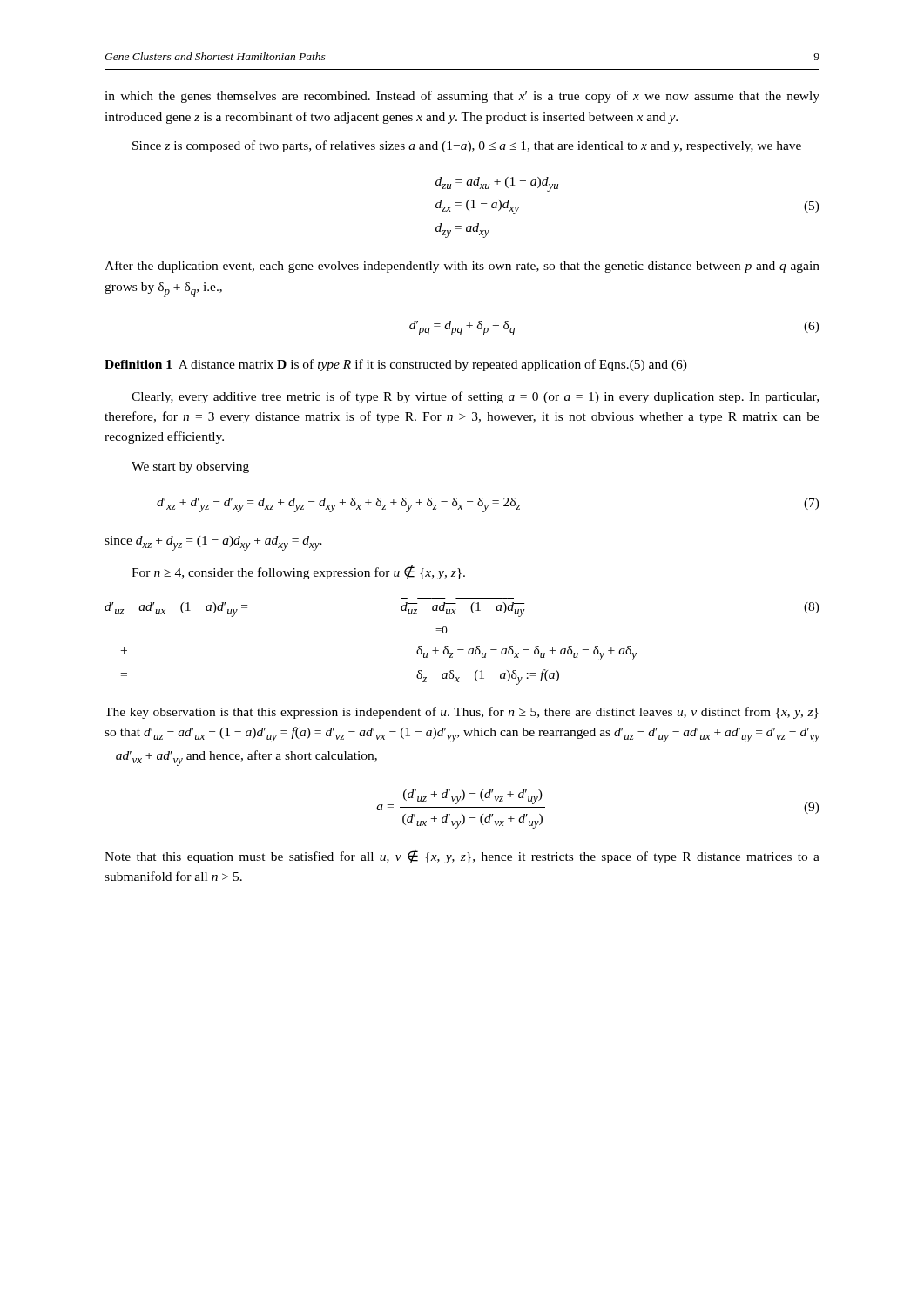This screenshot has width=924, height=1307.
Task: Find the text block containing "Since z is composed of two"
Action: 462,145
